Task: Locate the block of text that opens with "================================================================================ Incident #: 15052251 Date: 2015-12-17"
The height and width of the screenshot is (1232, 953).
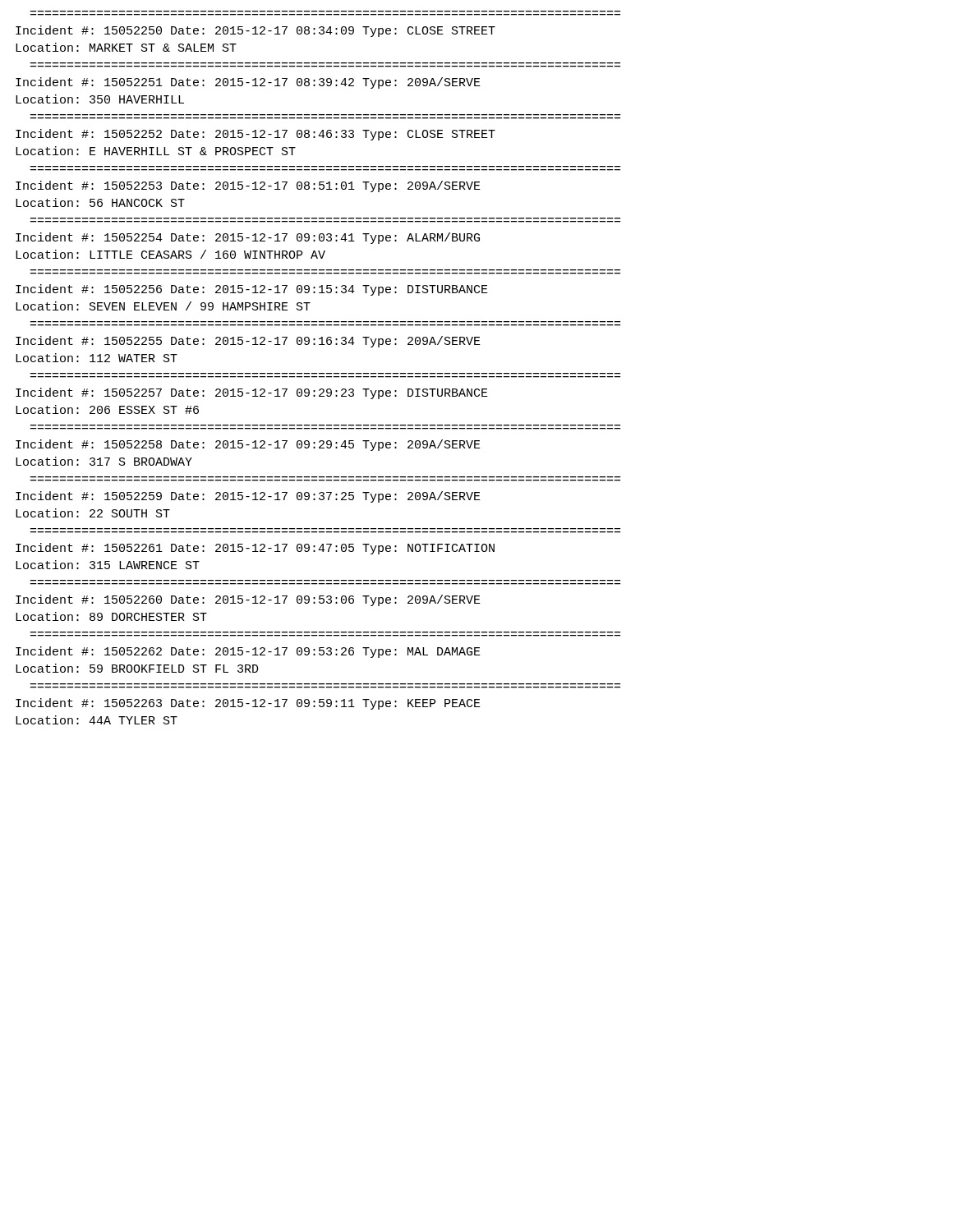Action: (476, 84)
